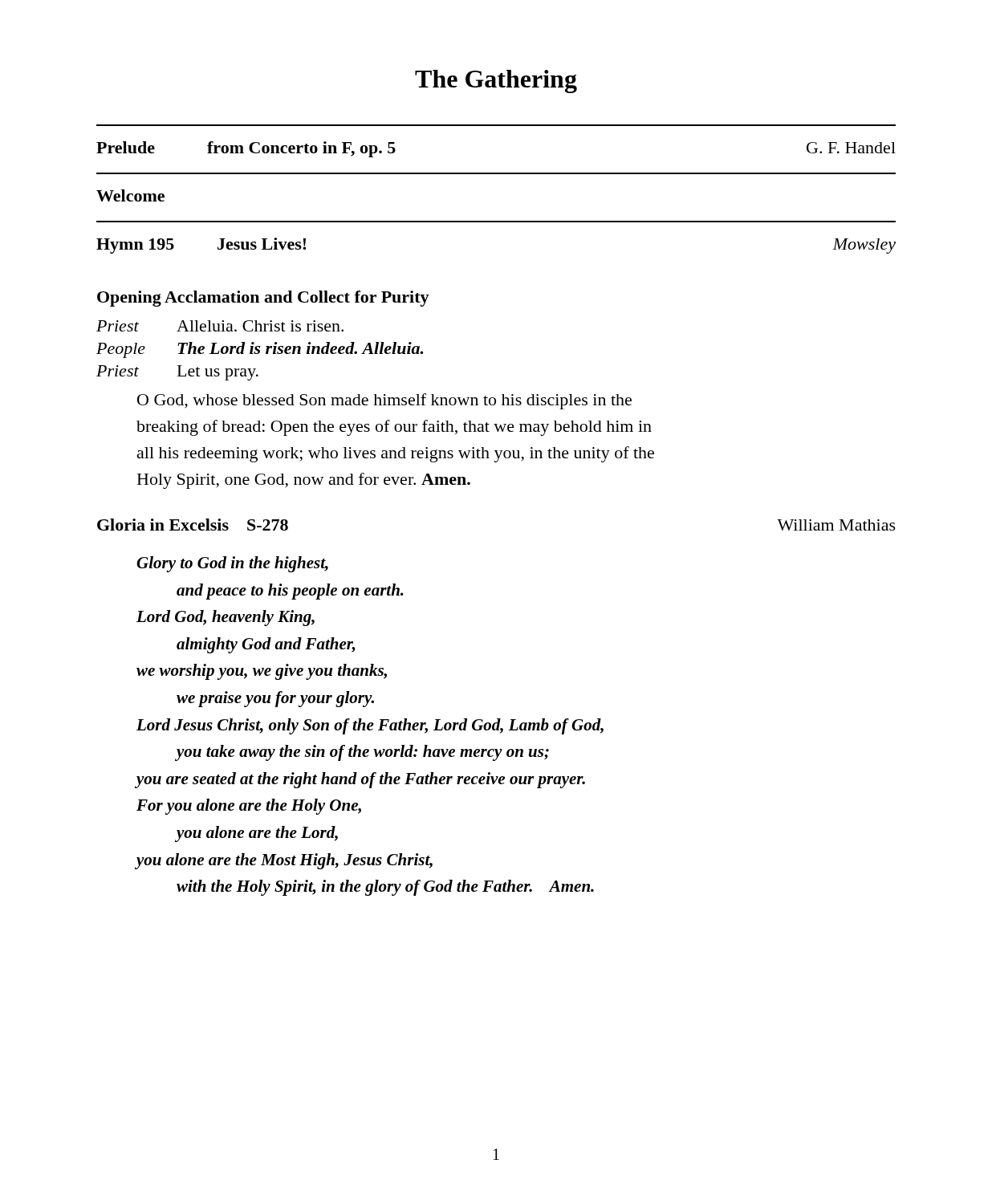992x1204 pixels.
Task: Click on the text block that reads "Glory to God in the highest, and"
Action: pyautogui.click(x=516, y=725)
